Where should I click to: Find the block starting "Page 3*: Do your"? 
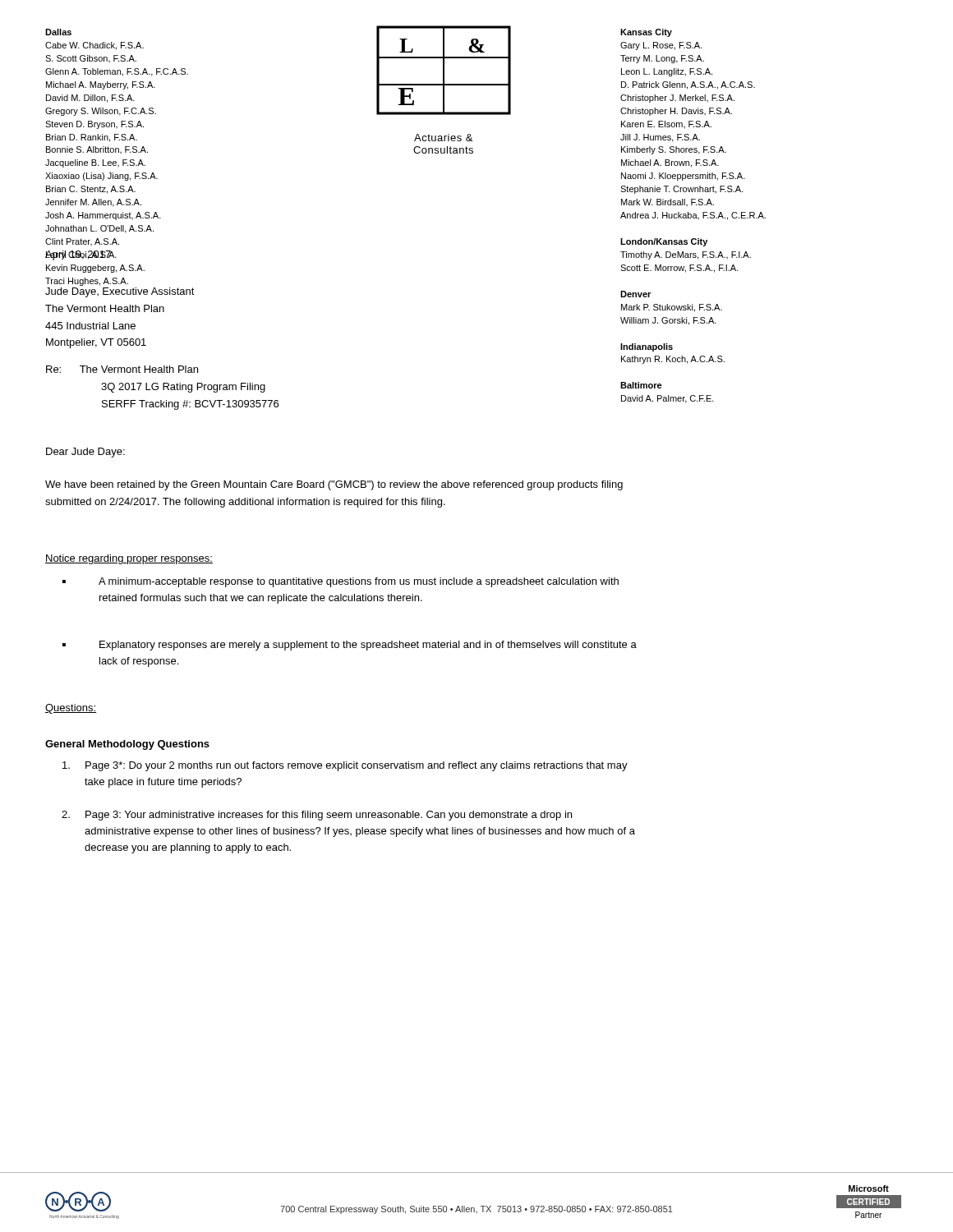[341, 774]
